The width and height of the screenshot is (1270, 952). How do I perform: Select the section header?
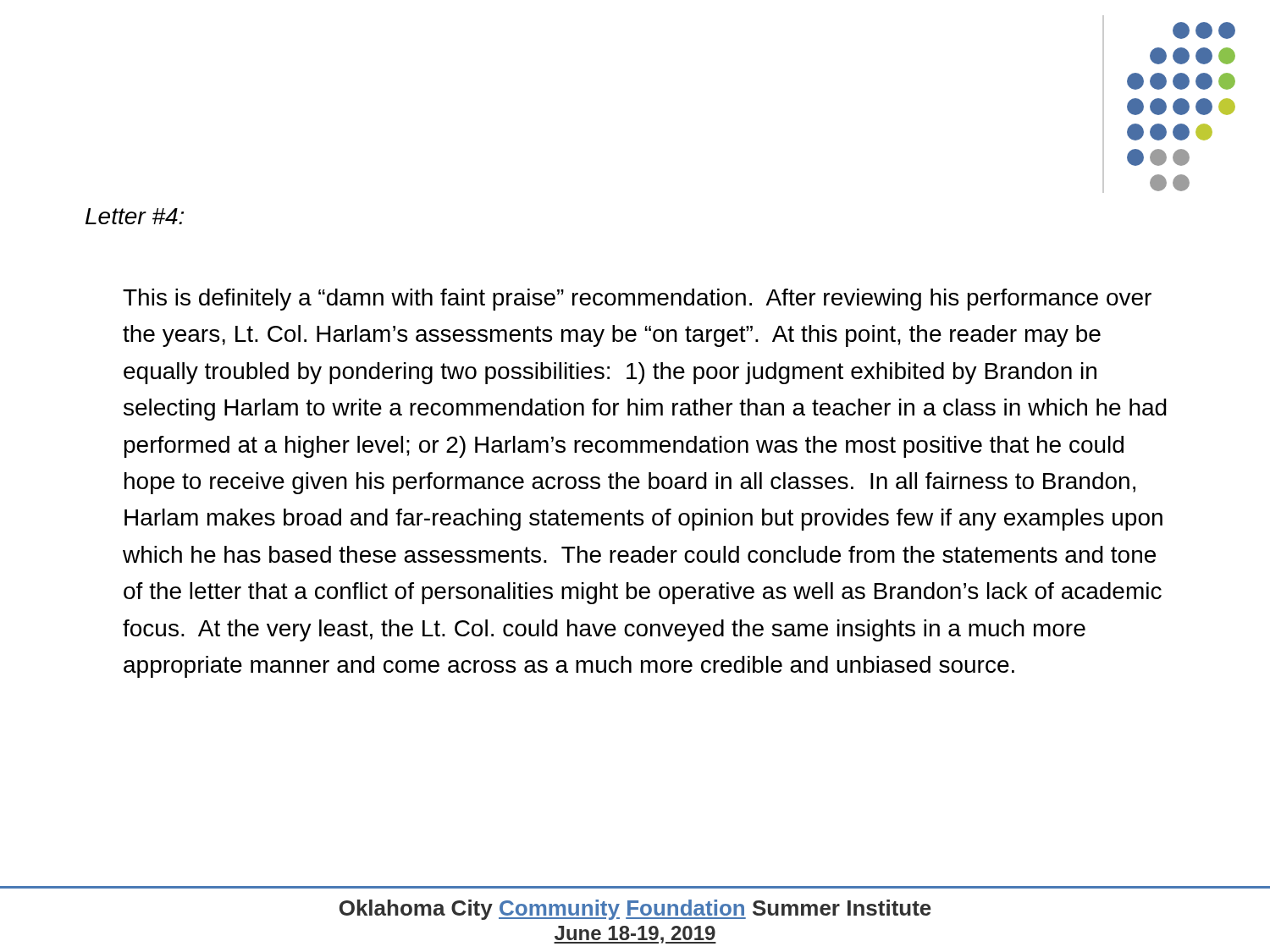(x=135, y=216)
